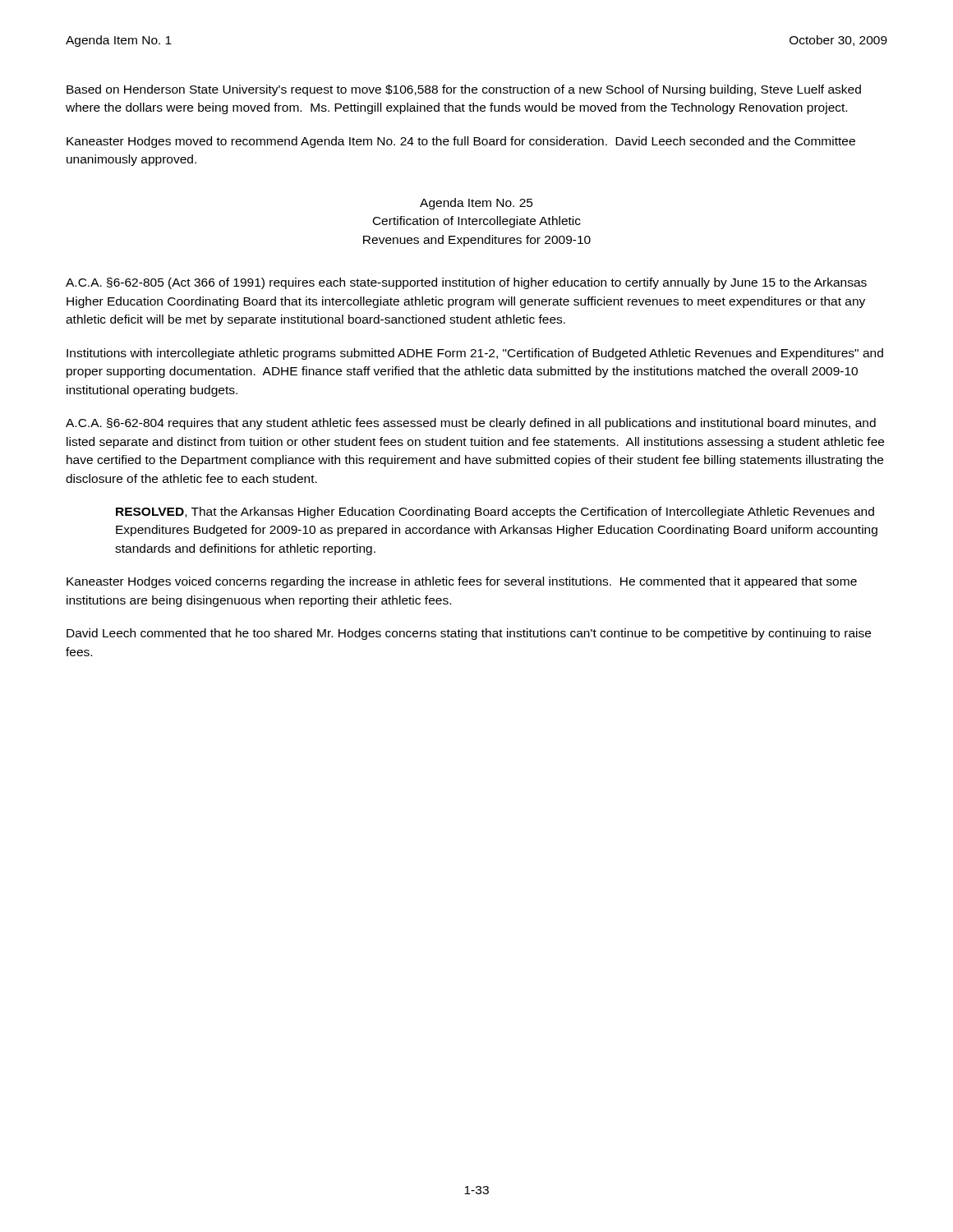Click the passage that begins "Kaneaster Hodges moved to recommend Agenda"
The image size is (953, 1232).
[x=461, y=150]
